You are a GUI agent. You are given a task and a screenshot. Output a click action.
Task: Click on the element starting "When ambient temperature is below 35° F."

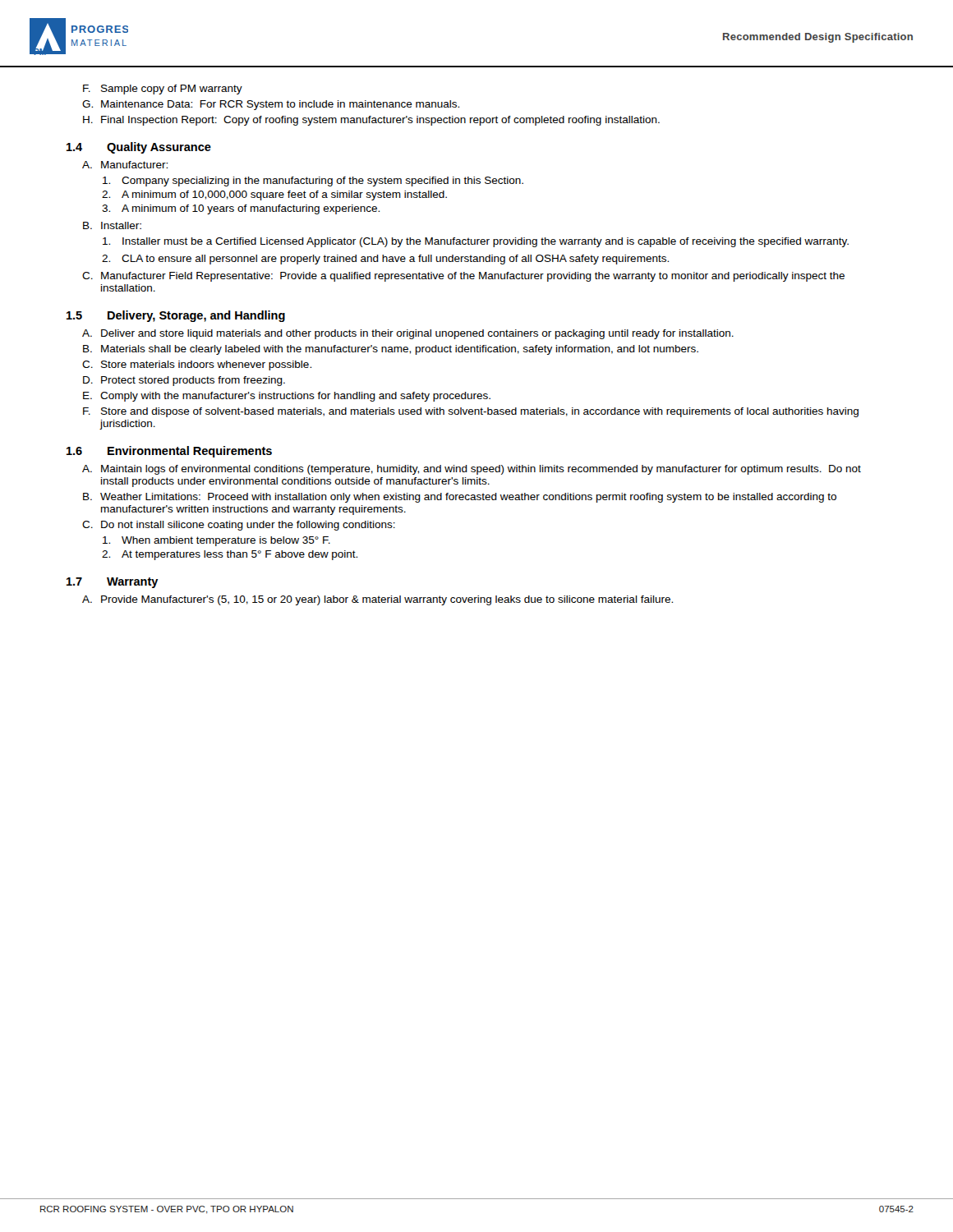pyautogui.click(x=216, y=541)
